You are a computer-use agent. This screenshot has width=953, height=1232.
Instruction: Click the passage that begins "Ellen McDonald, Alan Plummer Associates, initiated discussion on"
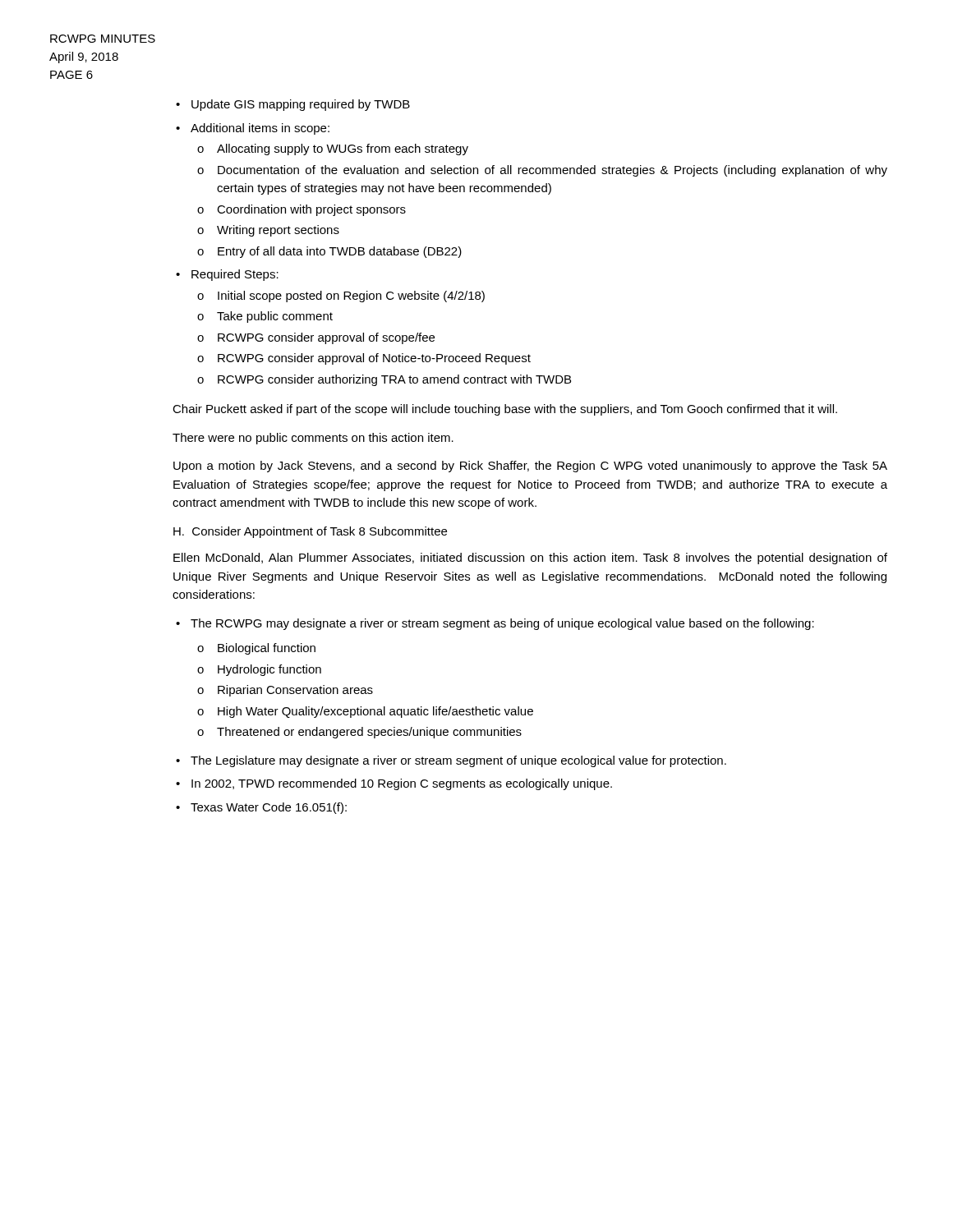[x=530, y=576]
